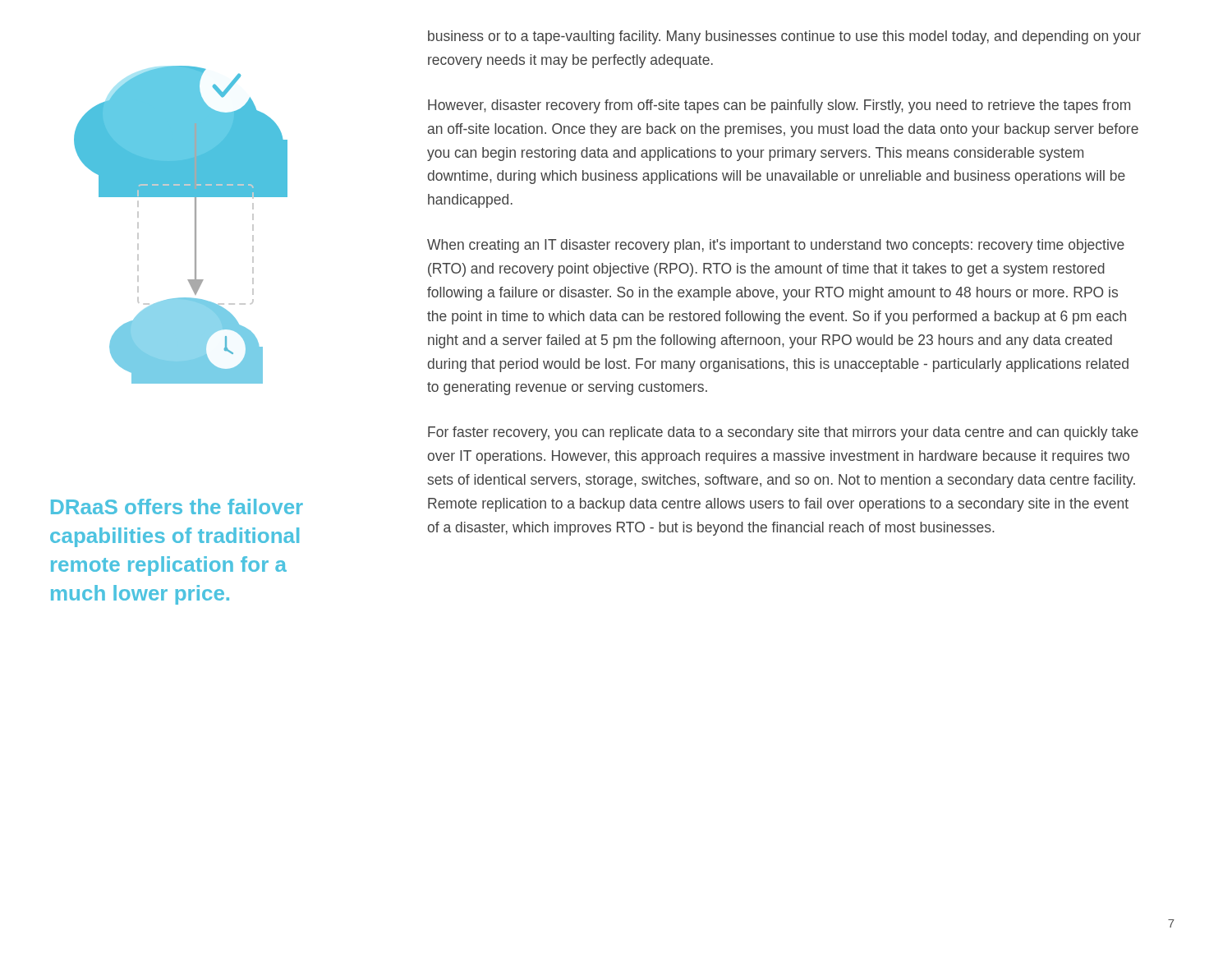Click on the illustration
The height and width of the screenshot is (953, 1232).
(197, 205)
